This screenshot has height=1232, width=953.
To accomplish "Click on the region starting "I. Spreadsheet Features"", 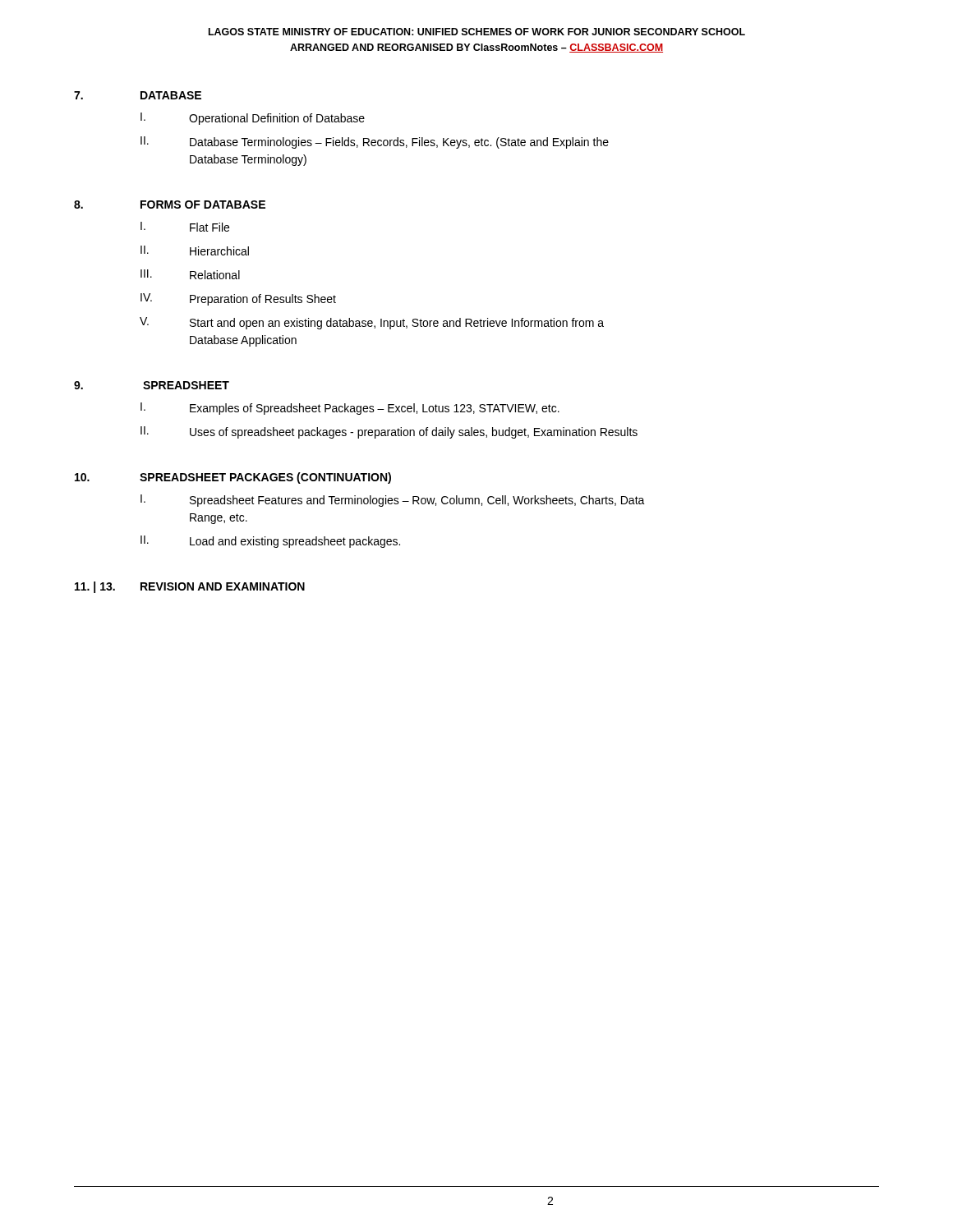I will (509, 509).
